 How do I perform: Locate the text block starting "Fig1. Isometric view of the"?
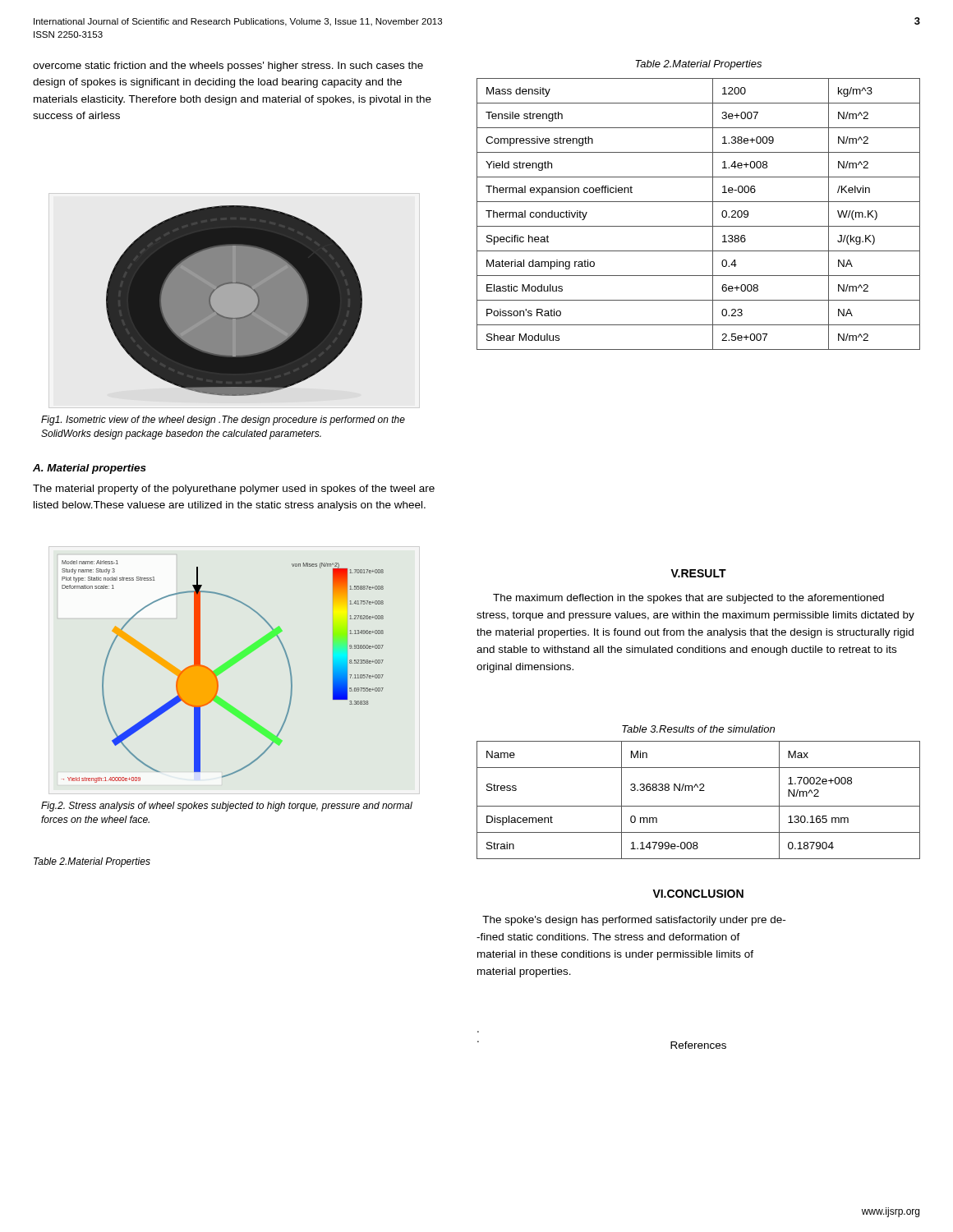tap(223, 427)
